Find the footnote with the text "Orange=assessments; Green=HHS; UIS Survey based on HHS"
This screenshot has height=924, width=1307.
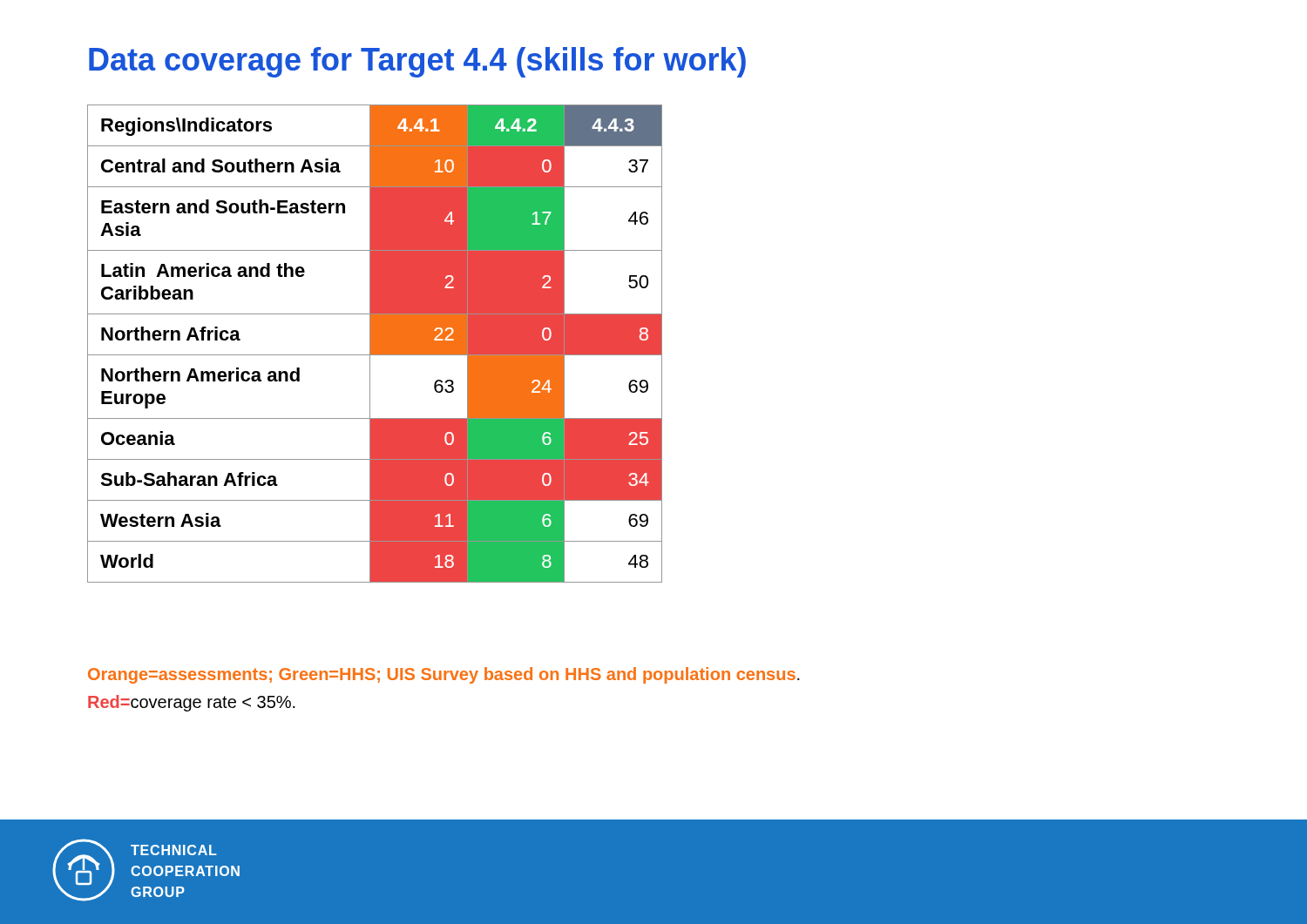tap(444, 688)
